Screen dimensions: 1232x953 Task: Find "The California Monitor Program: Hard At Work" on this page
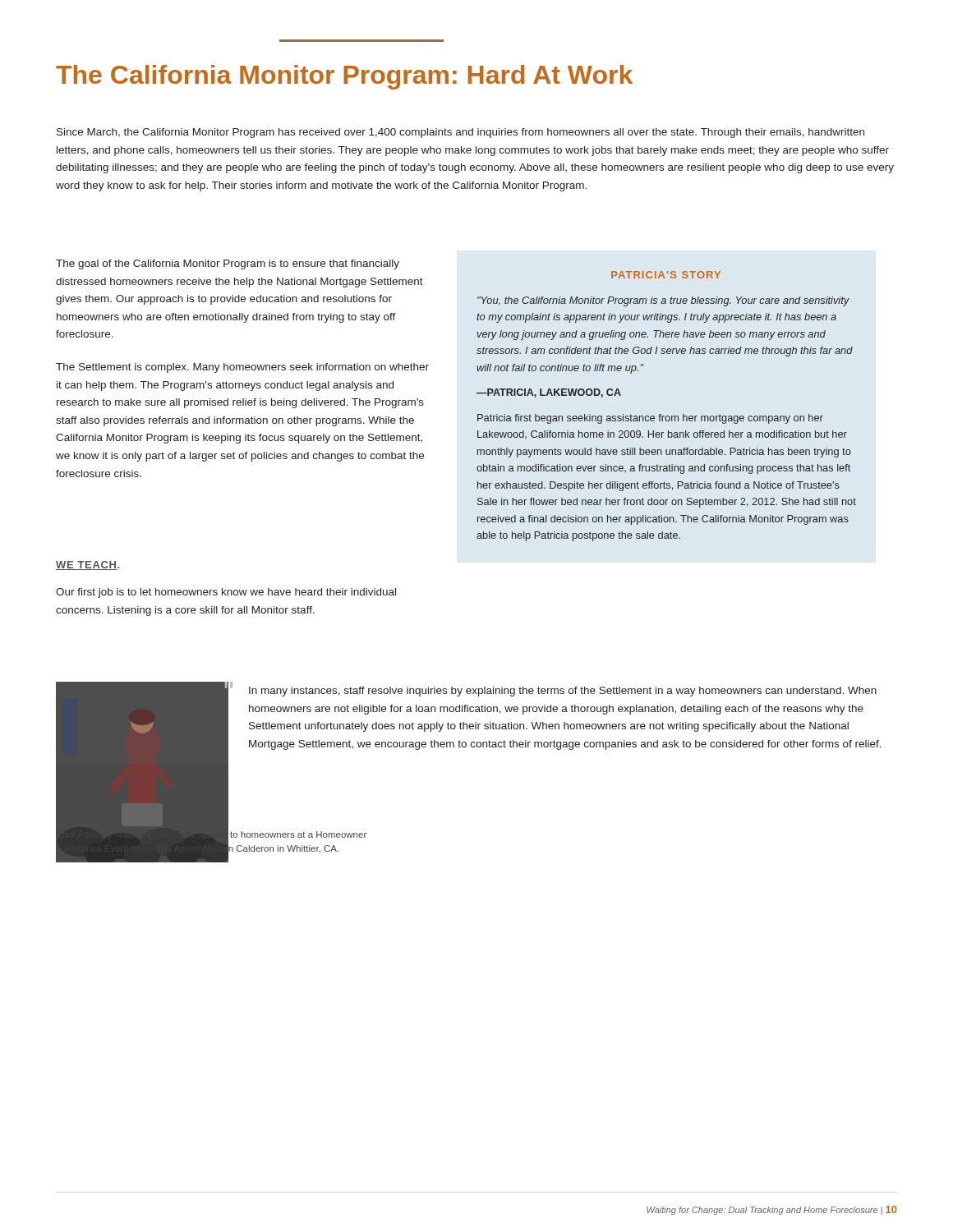[x=475, y=75]
